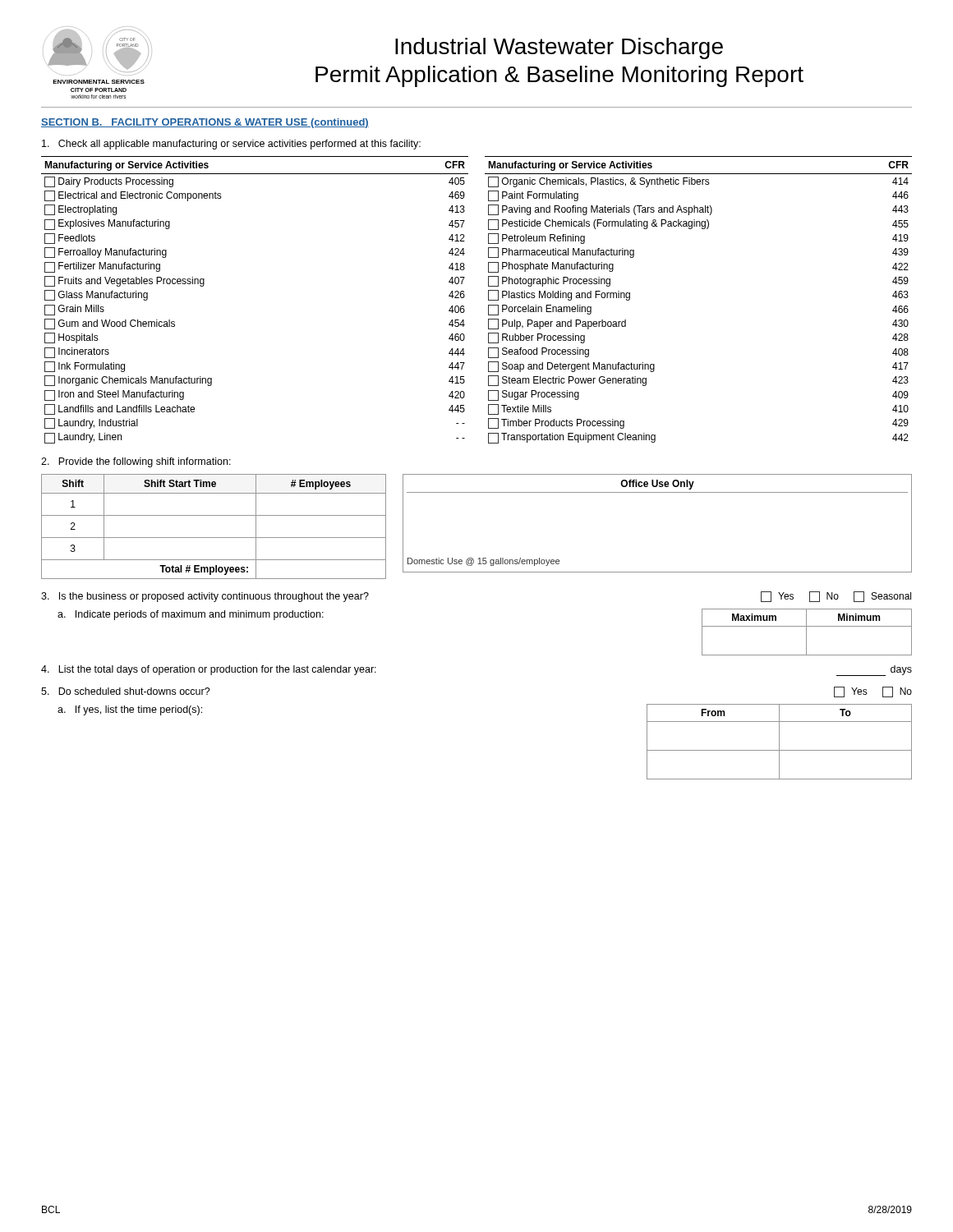Find the text block starting "a. If yes, list the time"
This screenshot has height=1232, width=953.
(x=130, y=710)
